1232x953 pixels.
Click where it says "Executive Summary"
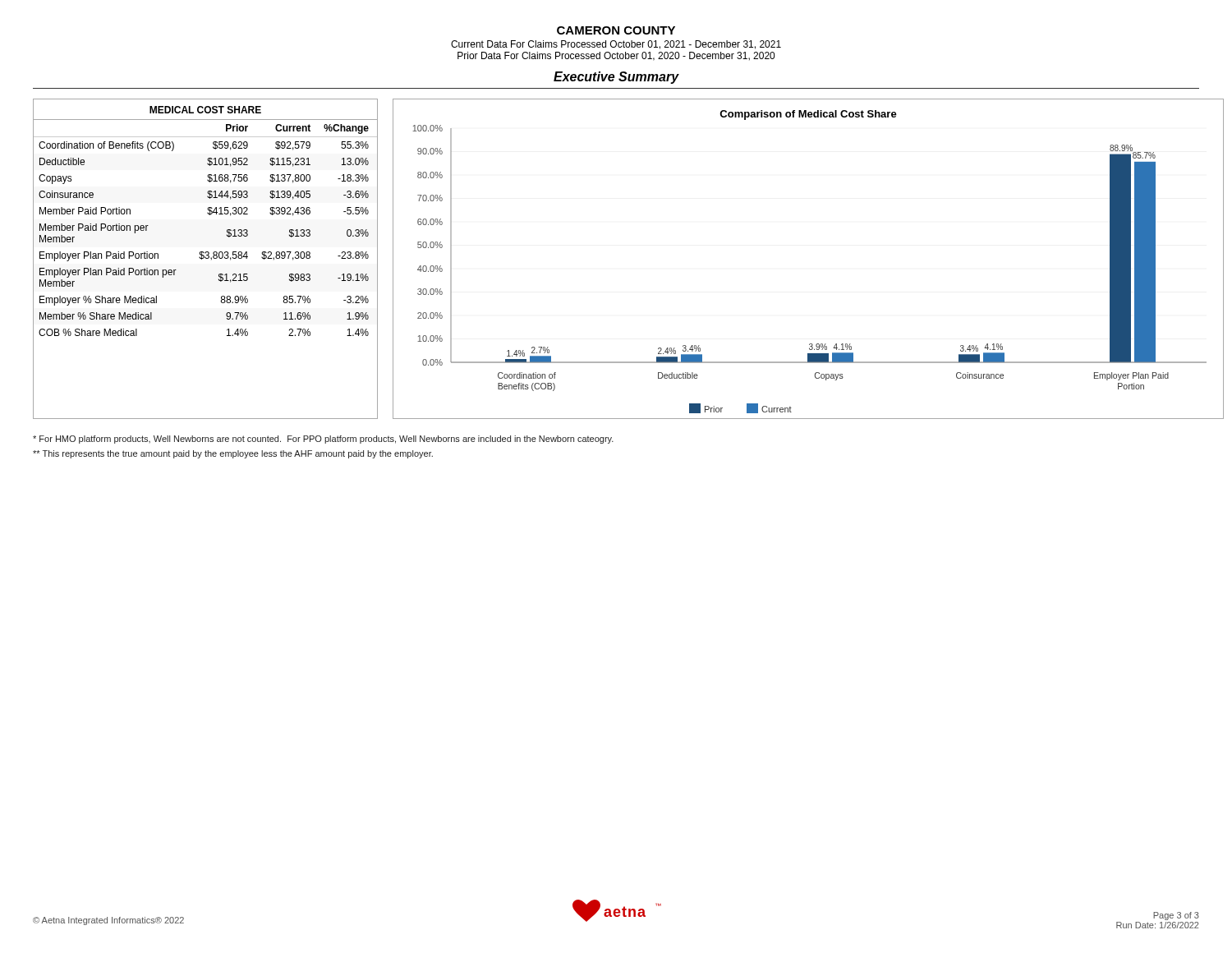(x=616, y=77)
